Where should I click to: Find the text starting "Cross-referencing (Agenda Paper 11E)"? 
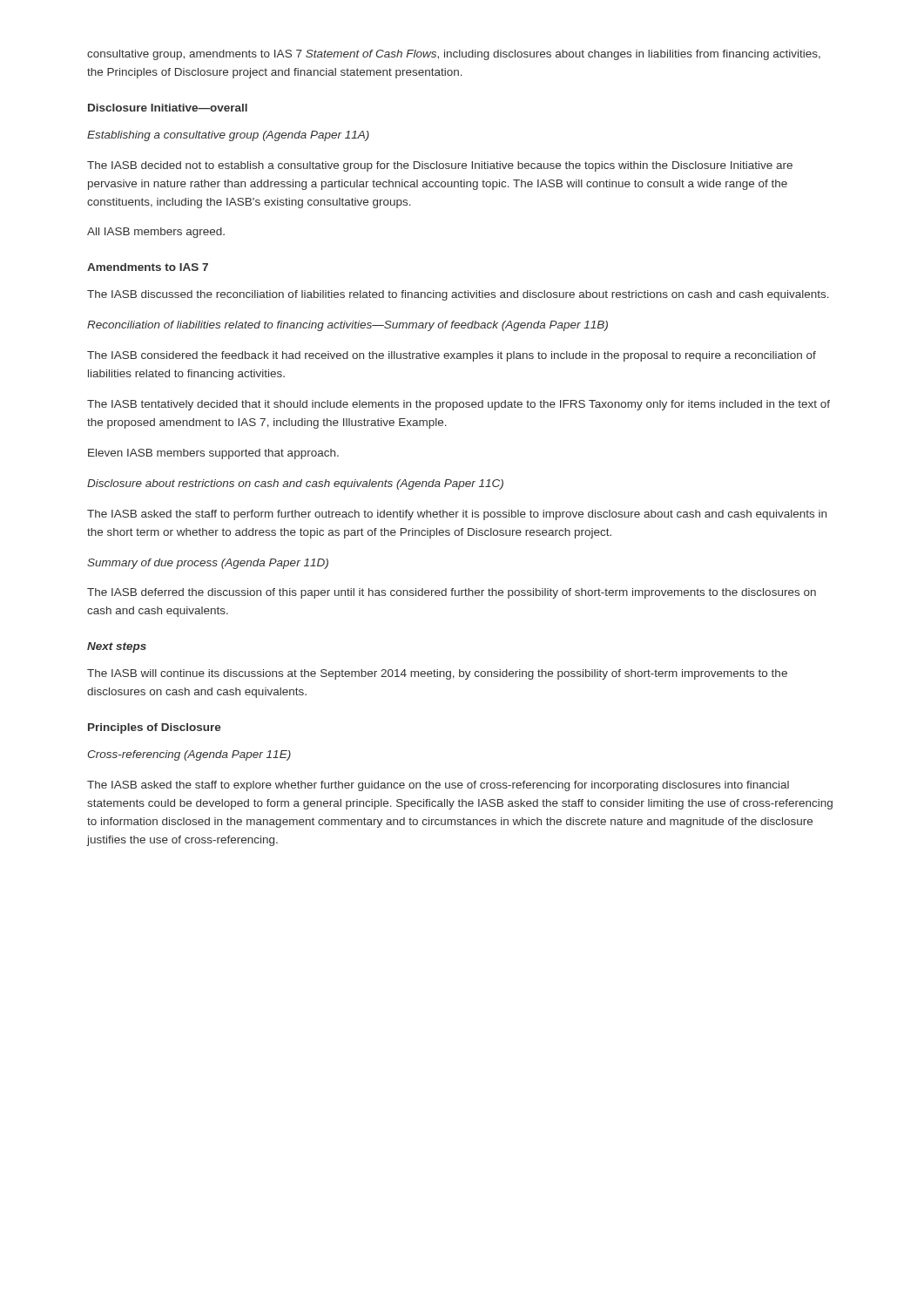[x=189, y=755]
